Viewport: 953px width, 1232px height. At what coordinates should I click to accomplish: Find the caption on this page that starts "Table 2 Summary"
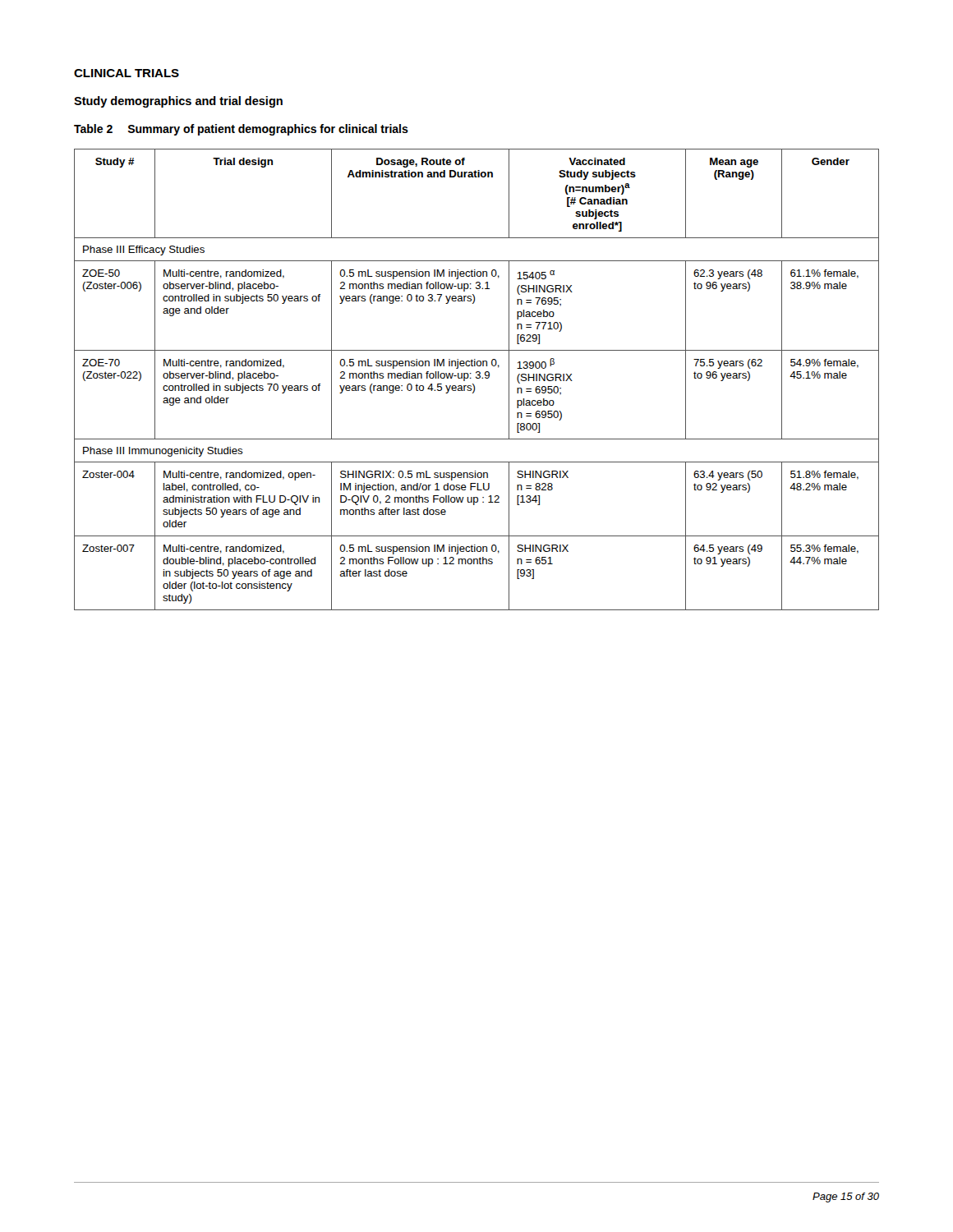point(241,129)
